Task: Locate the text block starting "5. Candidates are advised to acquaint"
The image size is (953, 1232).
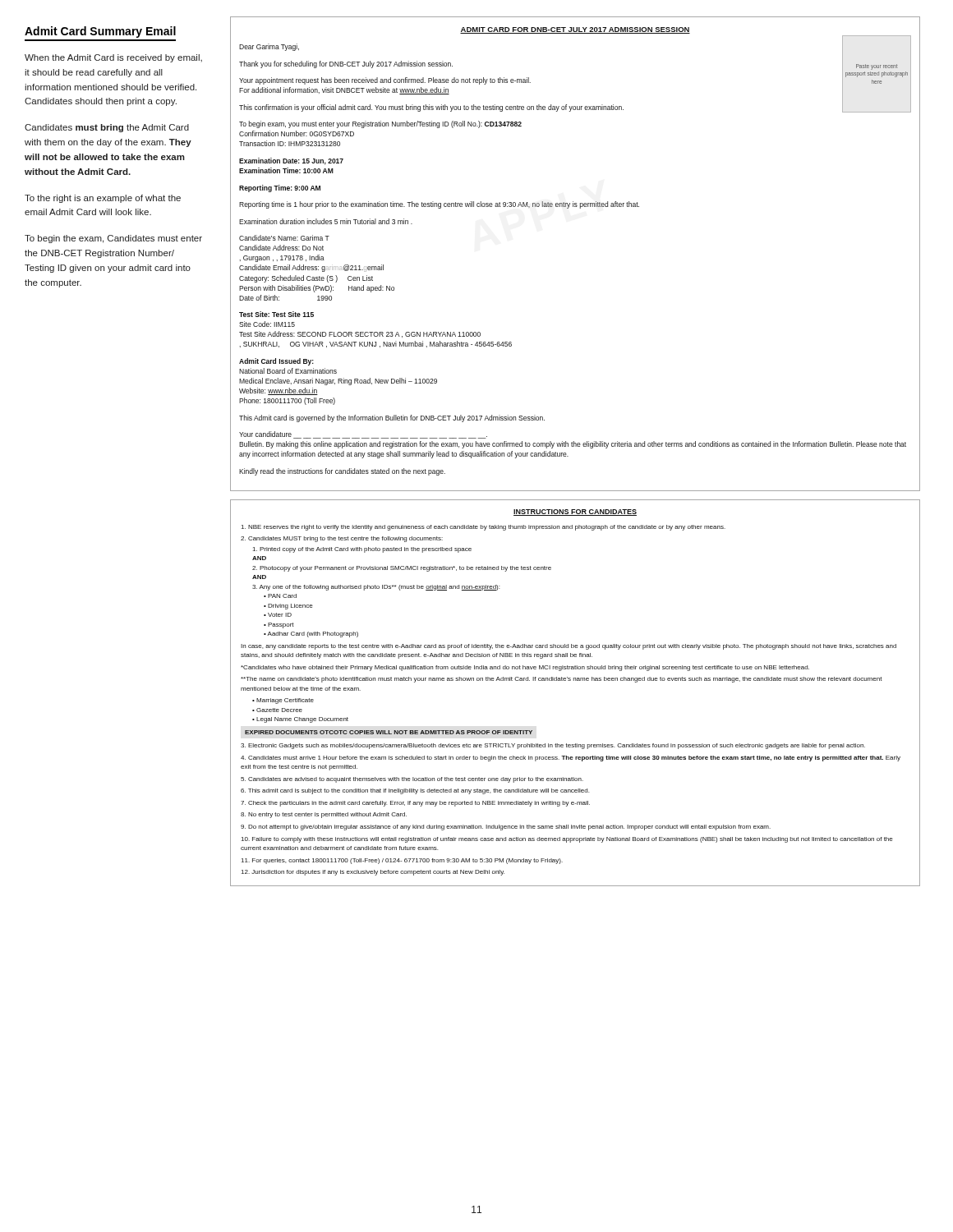Action: point(412,779)
